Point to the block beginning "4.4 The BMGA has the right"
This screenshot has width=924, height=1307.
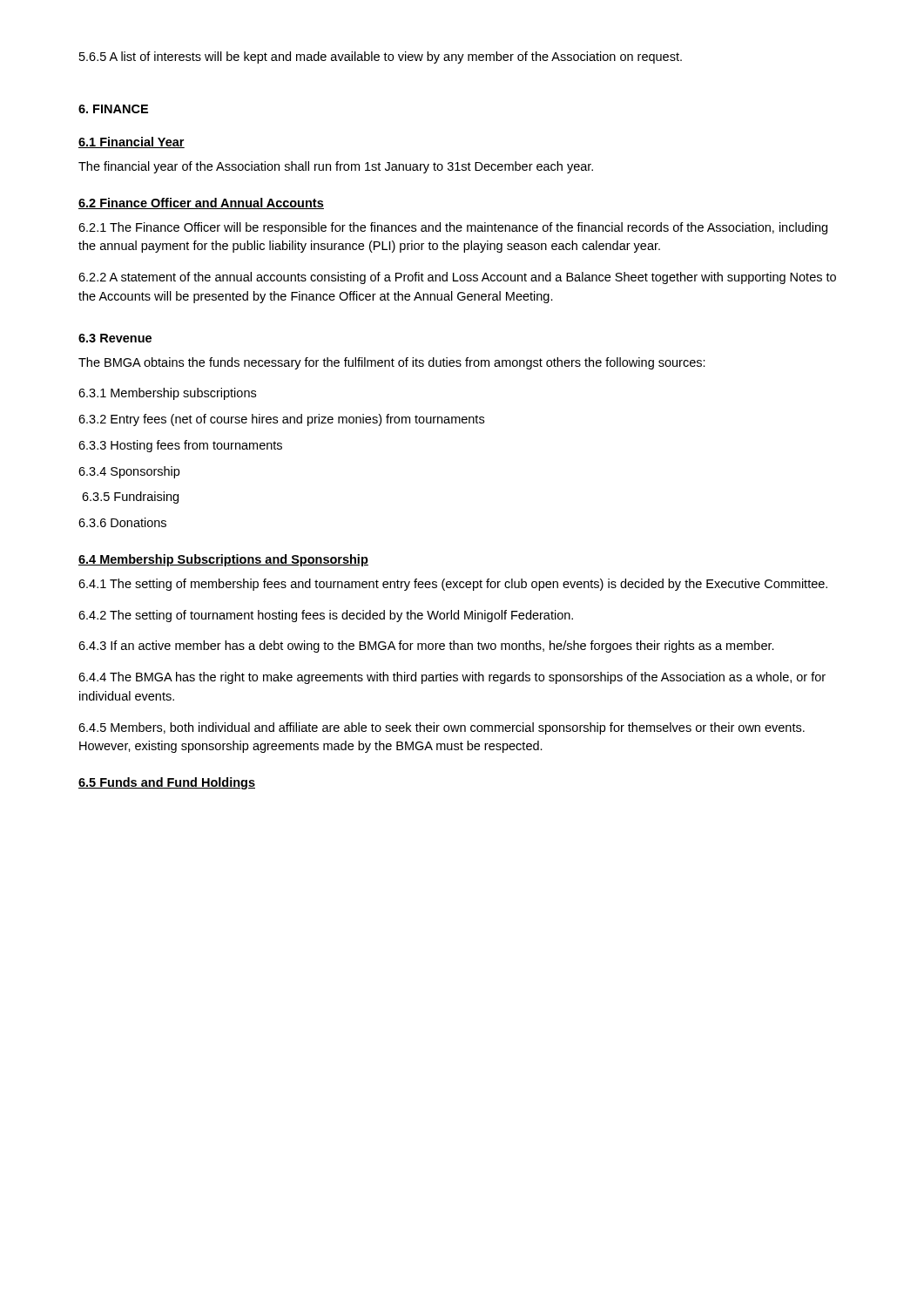pyautogui.click(x=452, y=687)
